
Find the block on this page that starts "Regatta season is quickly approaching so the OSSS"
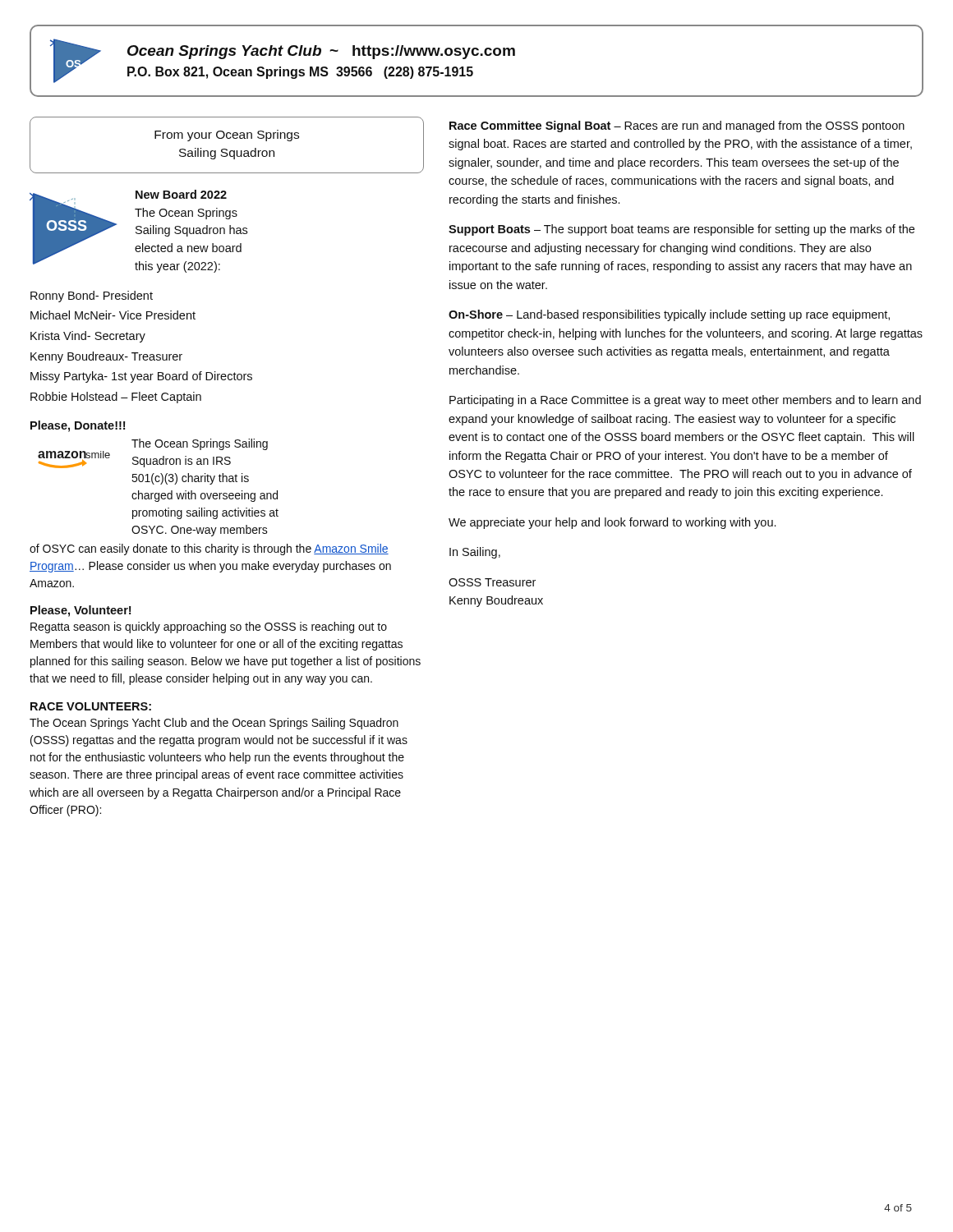pyautogui.click(x=225, y=652)
